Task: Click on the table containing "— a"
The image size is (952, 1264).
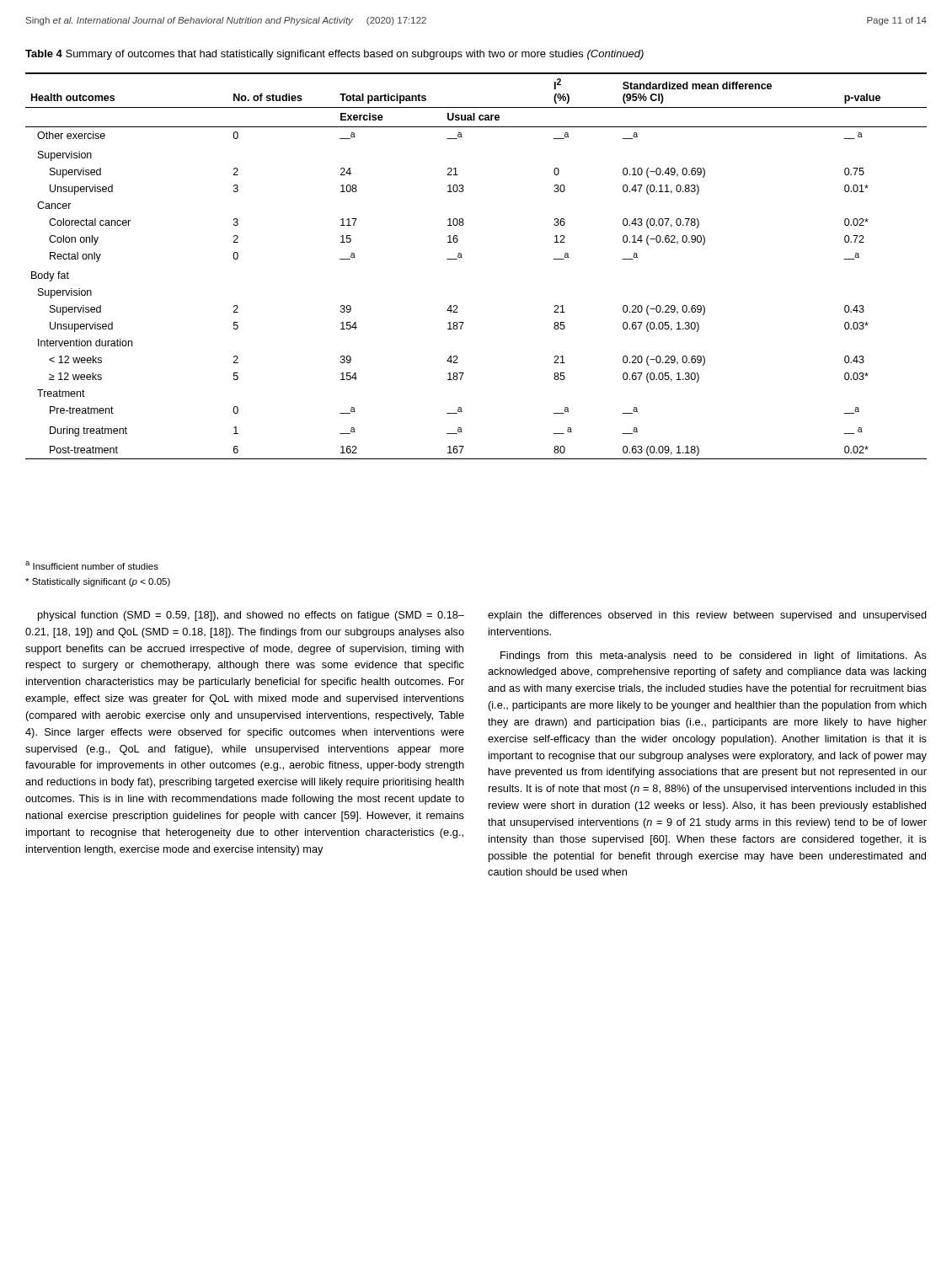Action: (x=476, y=266)
